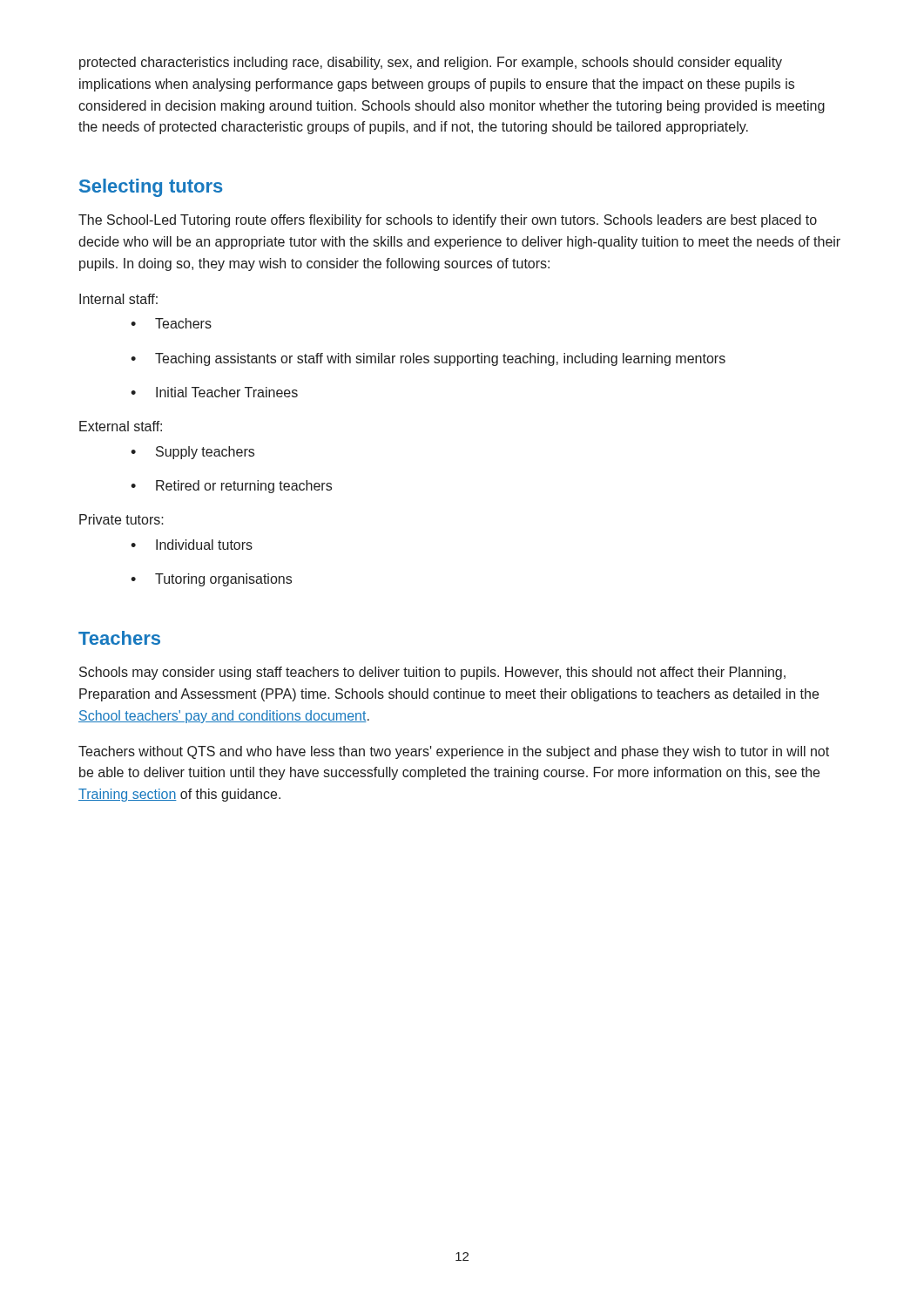Where is the passage that starts "The School-Led Tutoring route offers flexibility for"?
This screenshot has height=1307, width=924.
point(459,242)
